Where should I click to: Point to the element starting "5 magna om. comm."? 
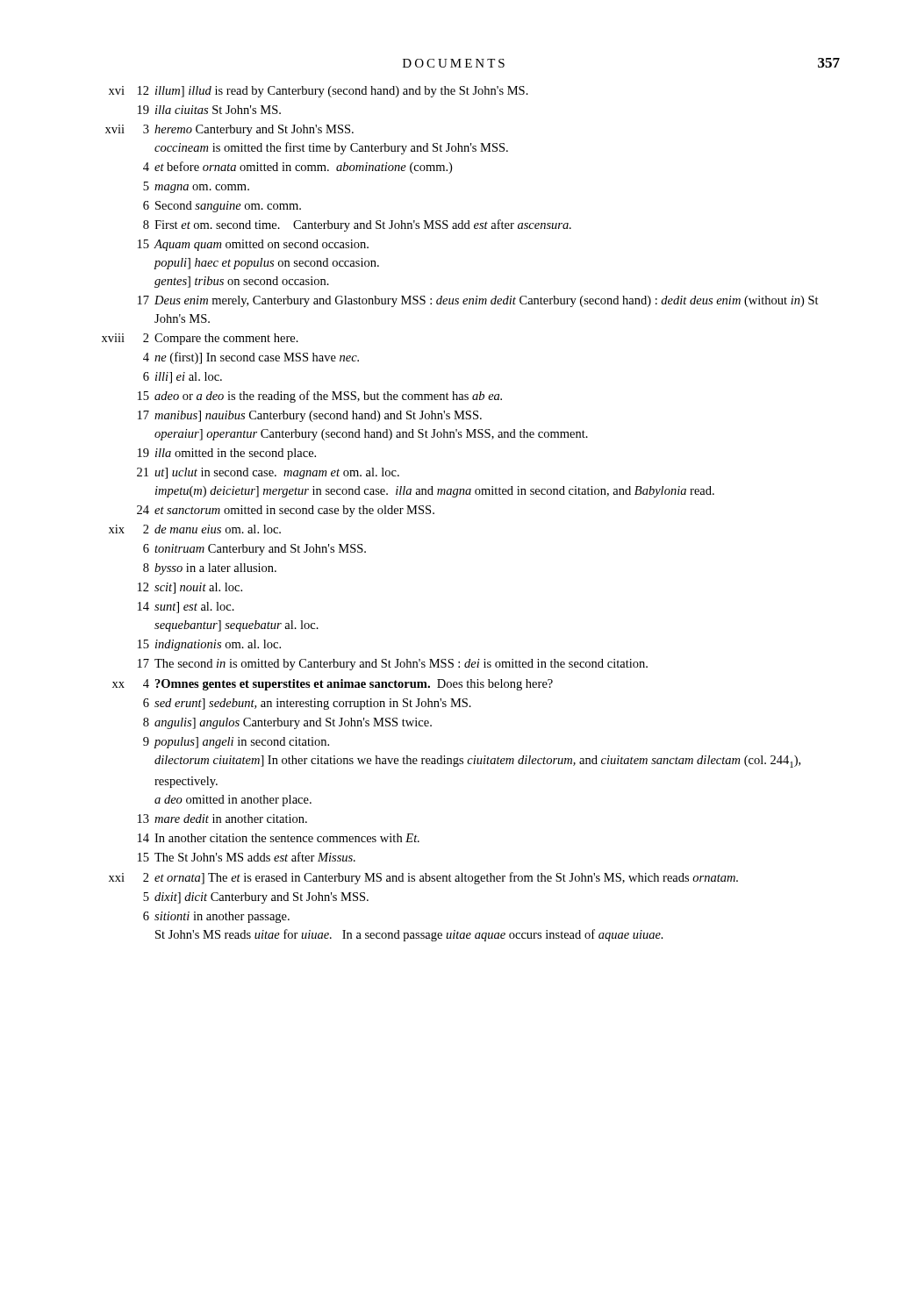click(196, 187)
